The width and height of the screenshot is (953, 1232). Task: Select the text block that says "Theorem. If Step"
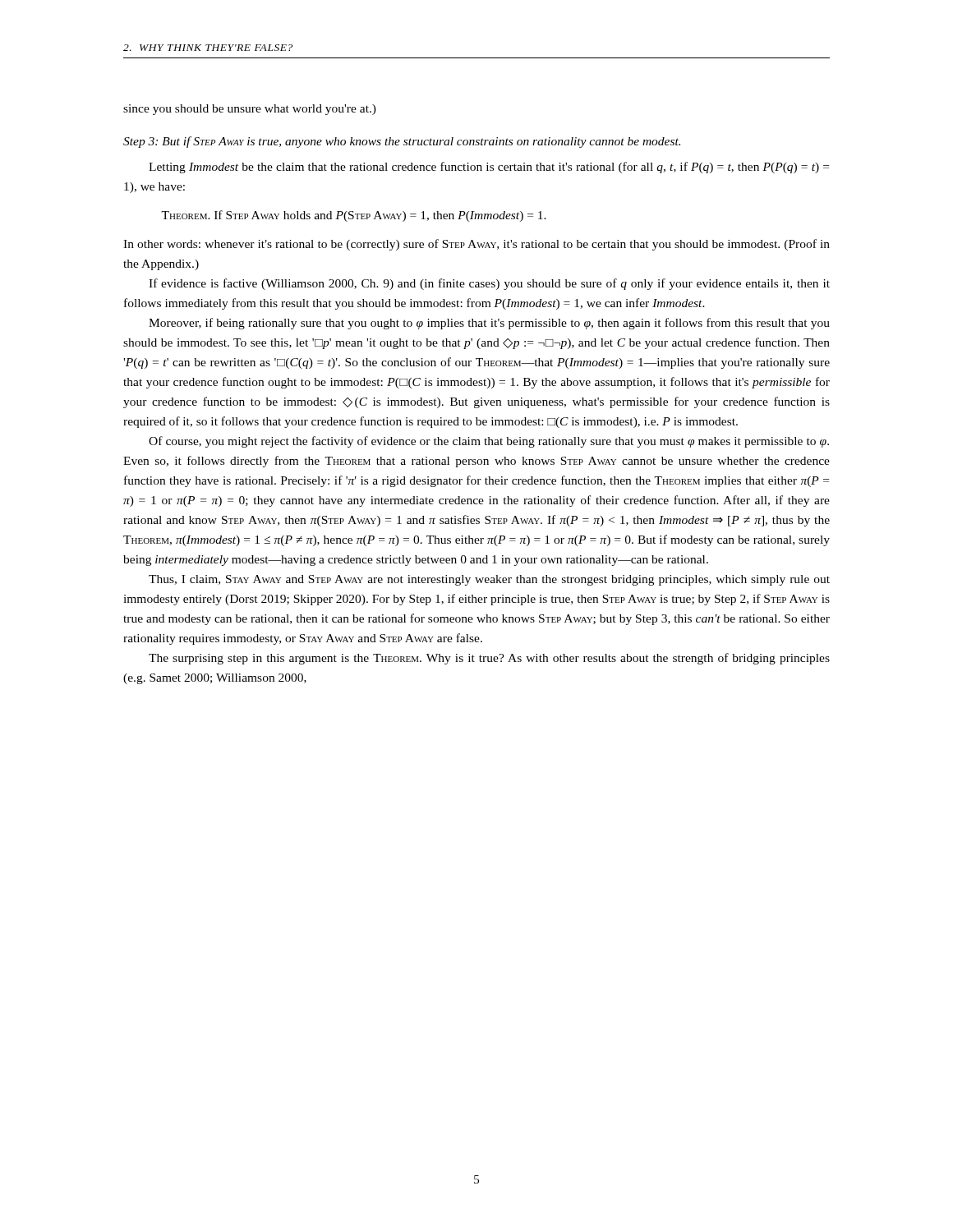click(496, 215)
